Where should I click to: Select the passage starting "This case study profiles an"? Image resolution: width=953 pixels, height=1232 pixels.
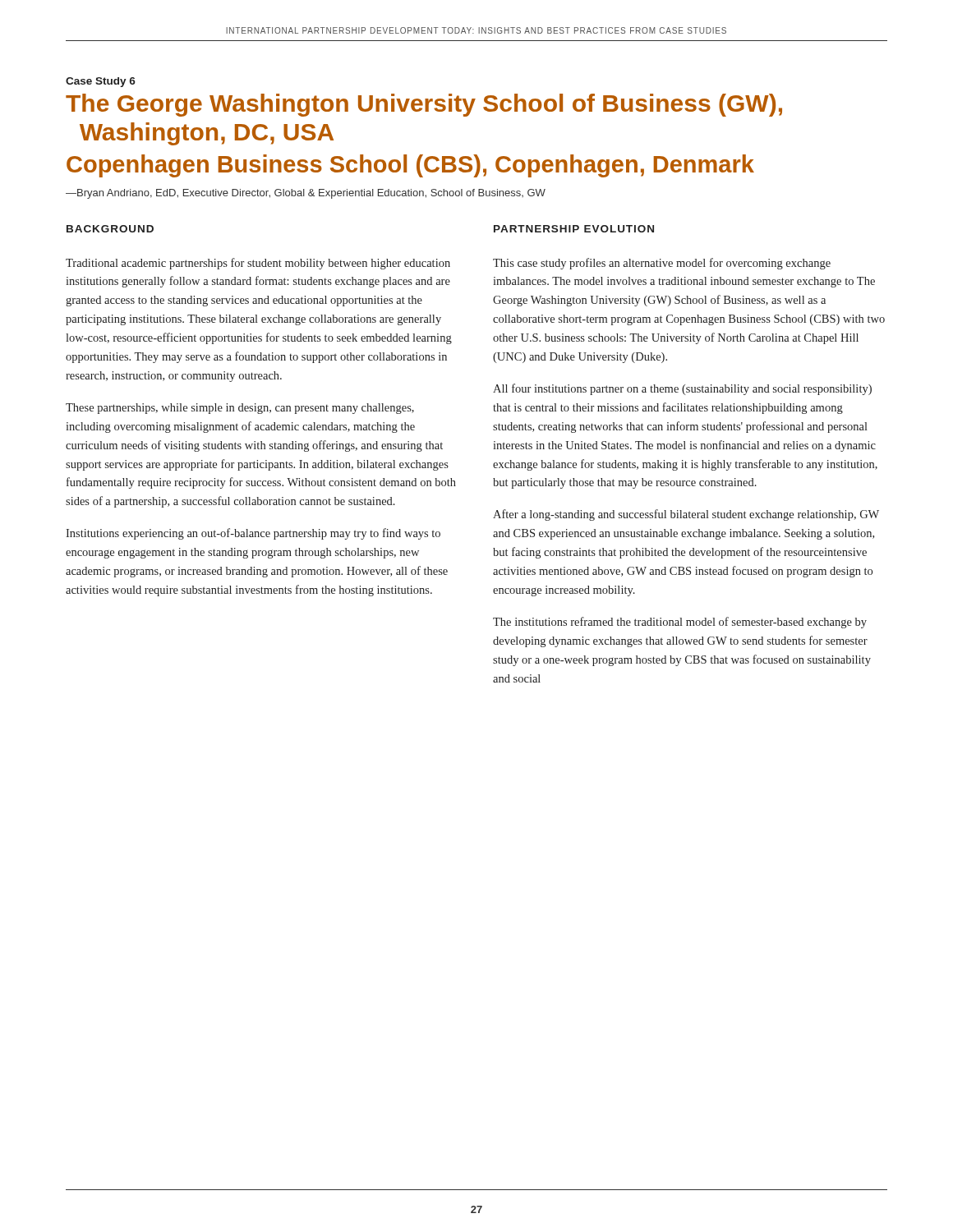690,310
